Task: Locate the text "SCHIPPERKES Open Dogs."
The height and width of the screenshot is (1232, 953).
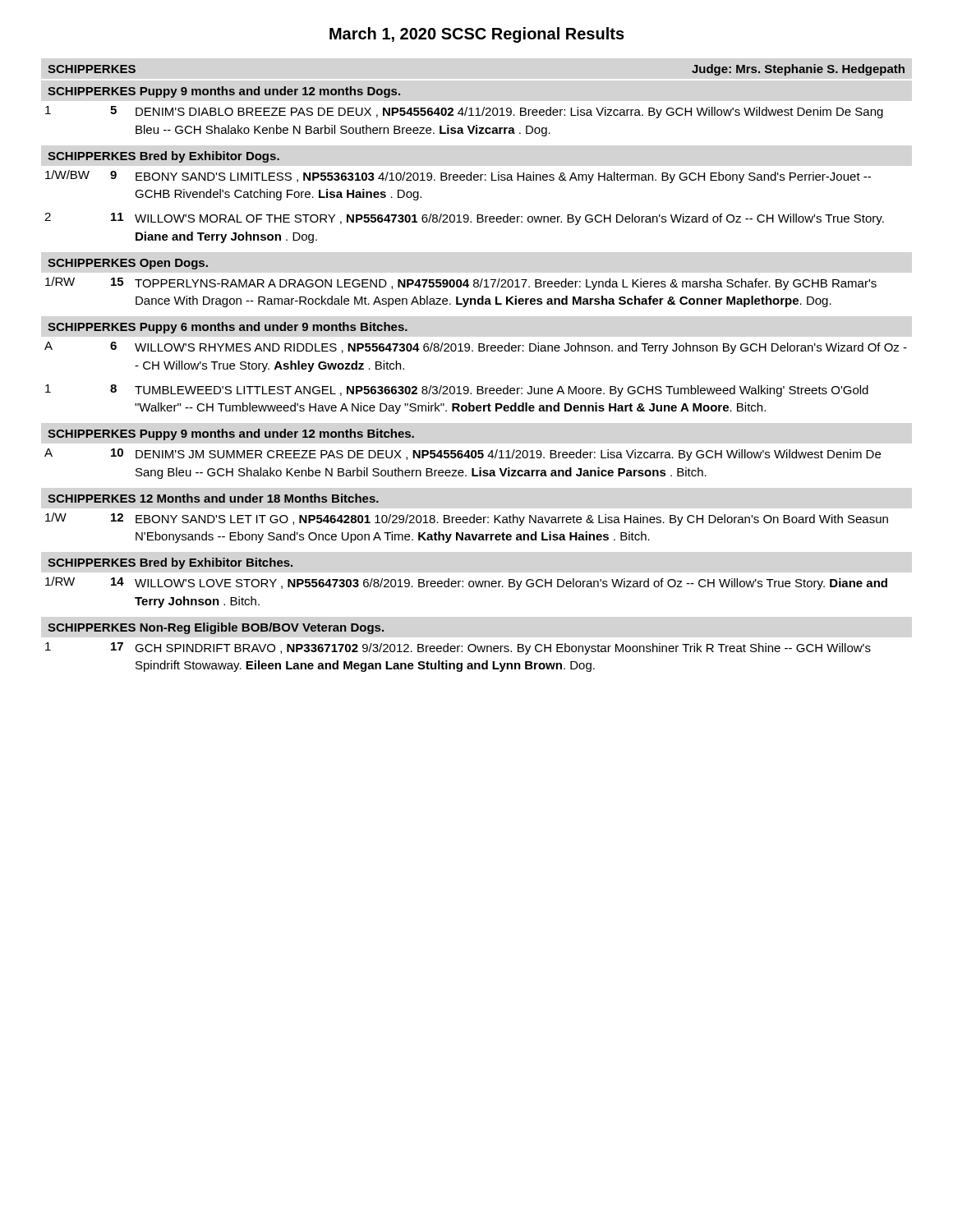Action: [x=128, y=262]
